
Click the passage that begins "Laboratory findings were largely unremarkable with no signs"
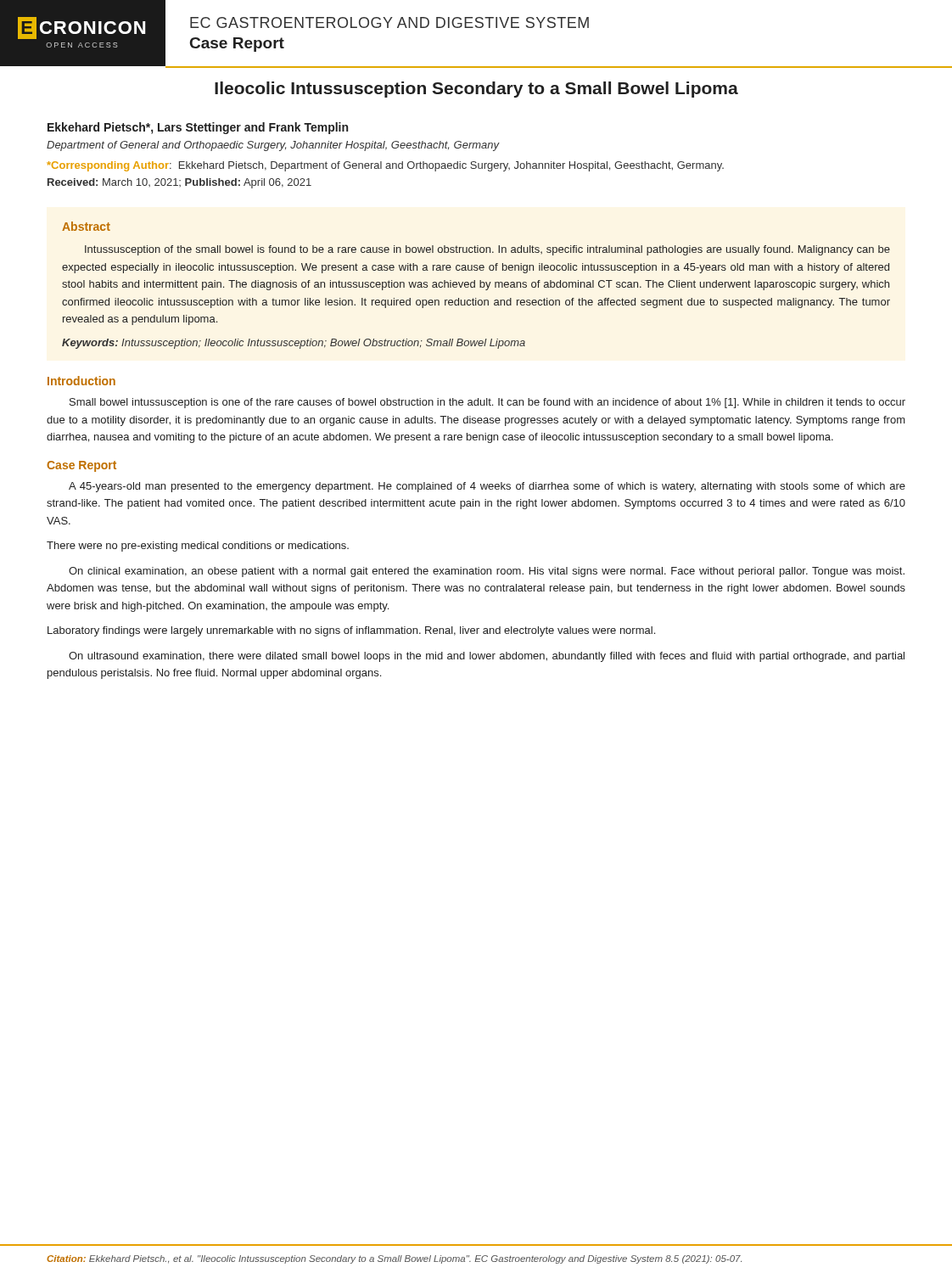pyautogui.click(x=351, y=630)
